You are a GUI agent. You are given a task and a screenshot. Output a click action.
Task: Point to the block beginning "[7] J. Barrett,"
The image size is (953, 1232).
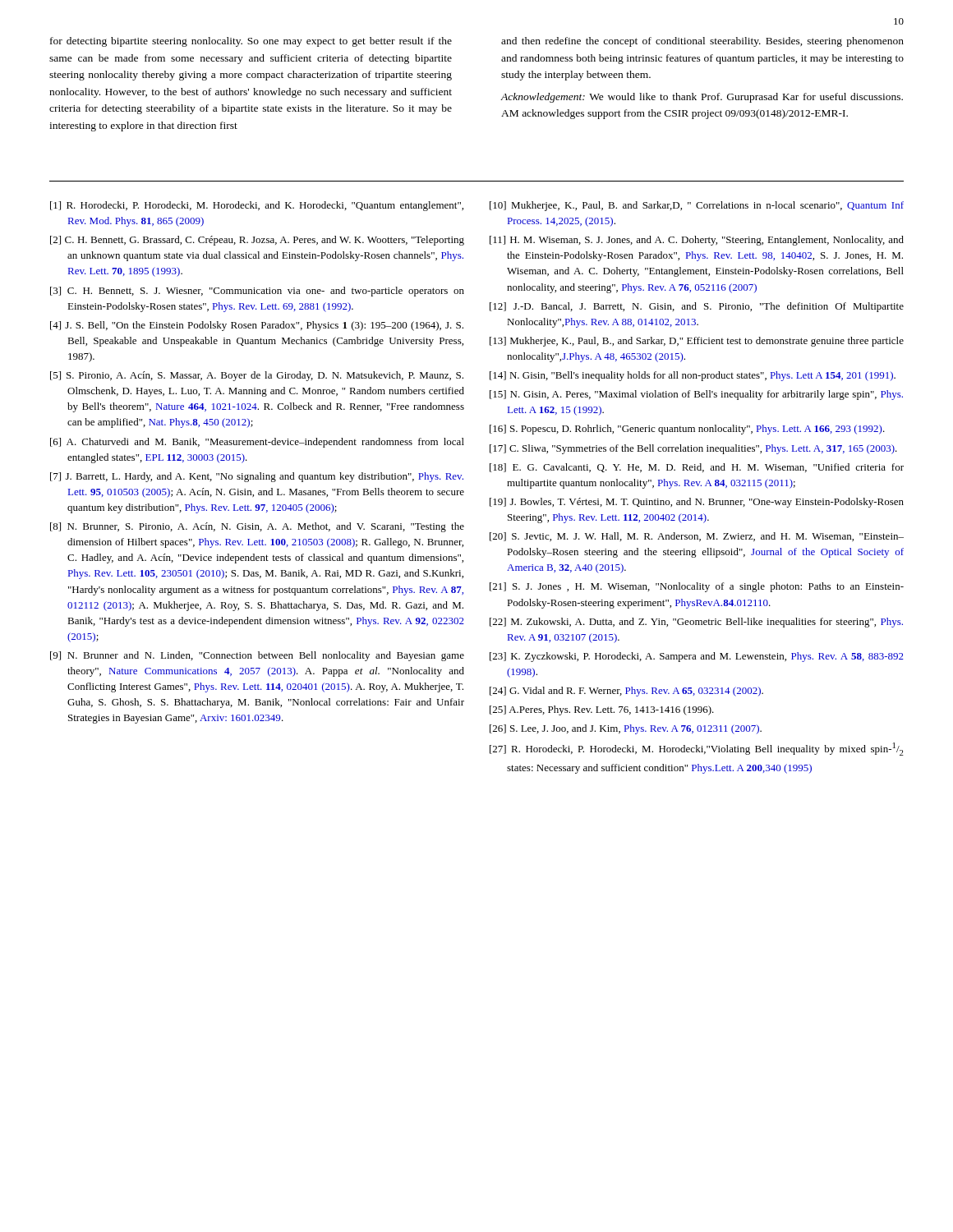(257, 491)
